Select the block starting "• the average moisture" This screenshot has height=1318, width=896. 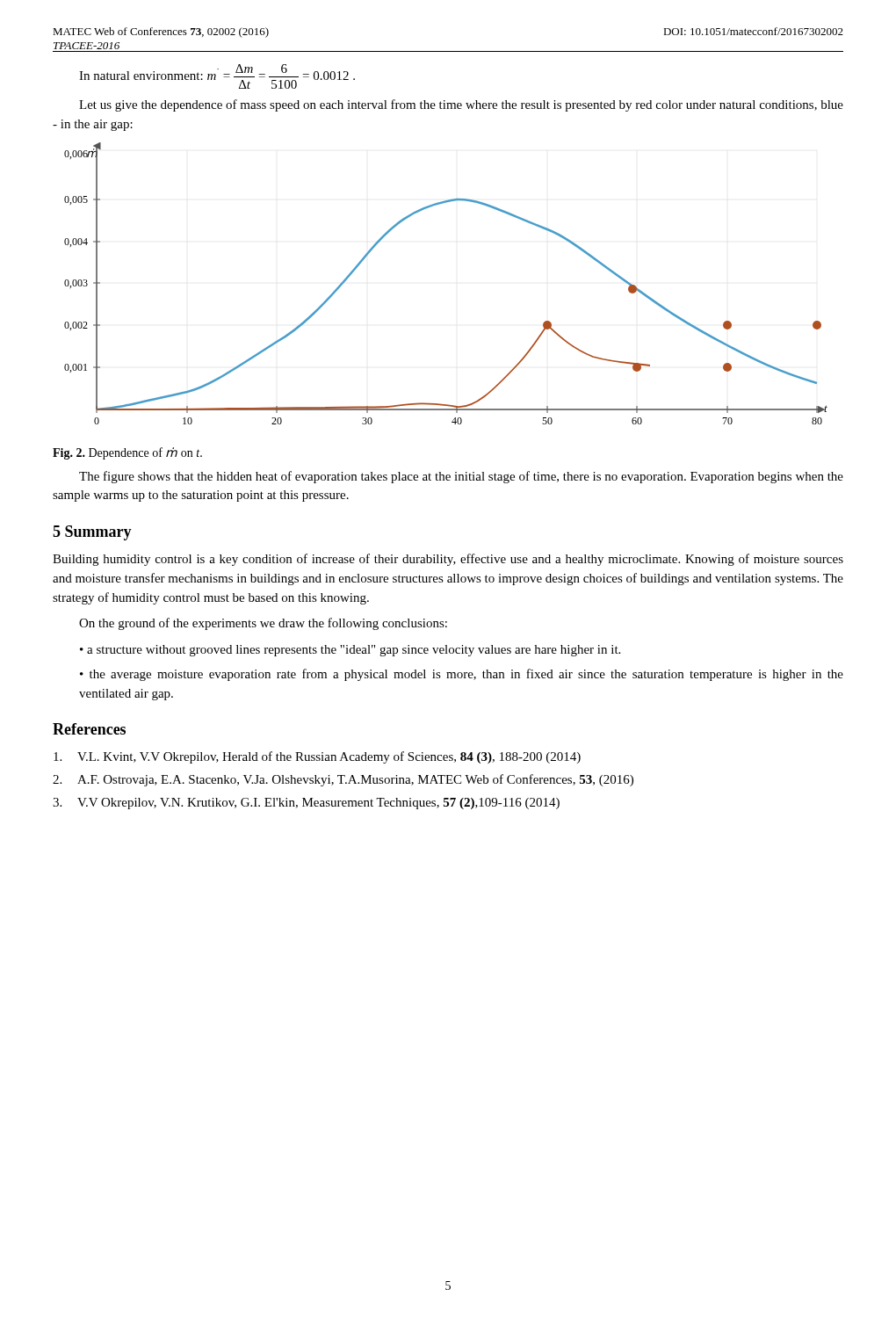pyautogui.click(x=461, y=683)
